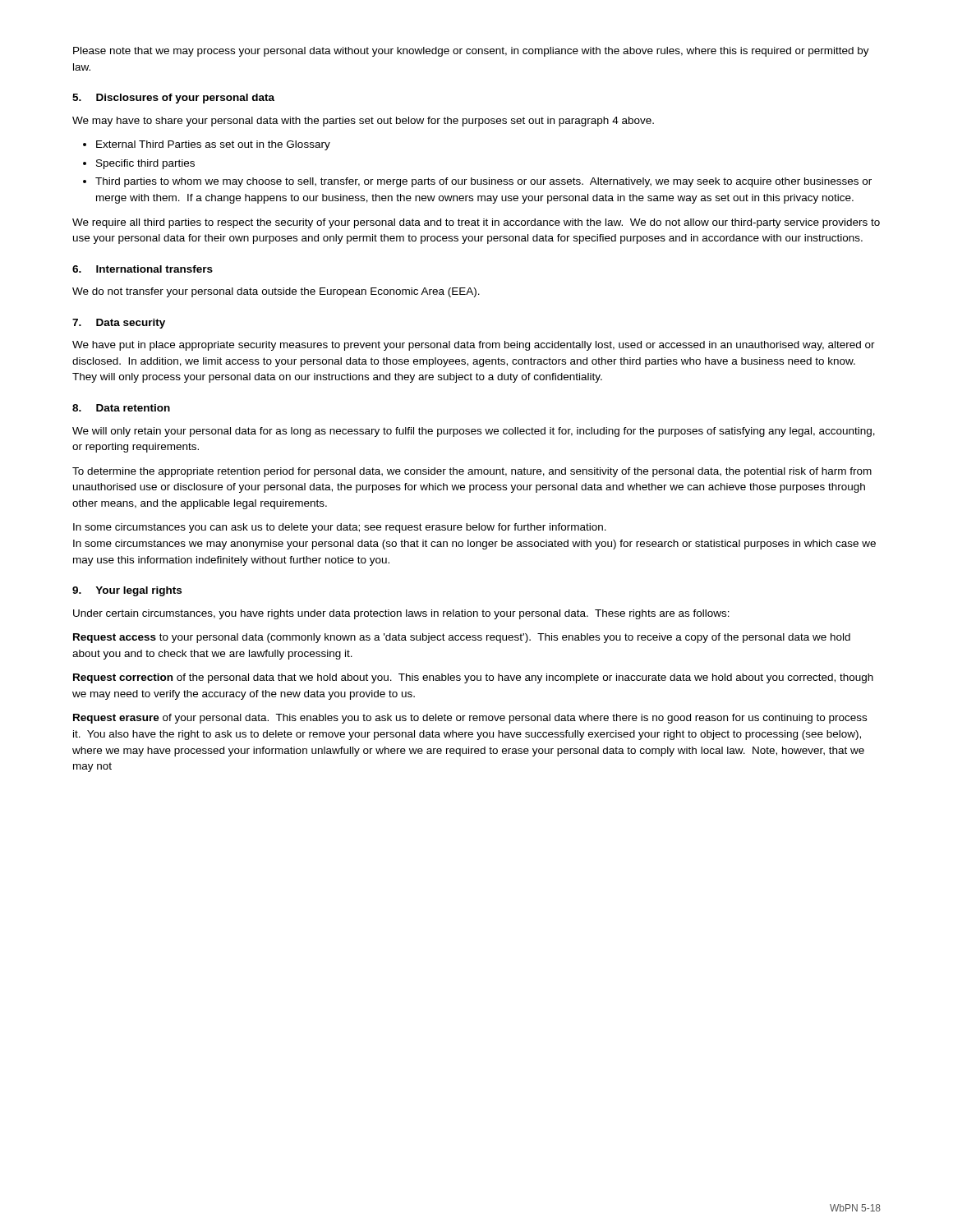
Task: Select the list item that says "Specific third parties"
Action: [145, 163]
